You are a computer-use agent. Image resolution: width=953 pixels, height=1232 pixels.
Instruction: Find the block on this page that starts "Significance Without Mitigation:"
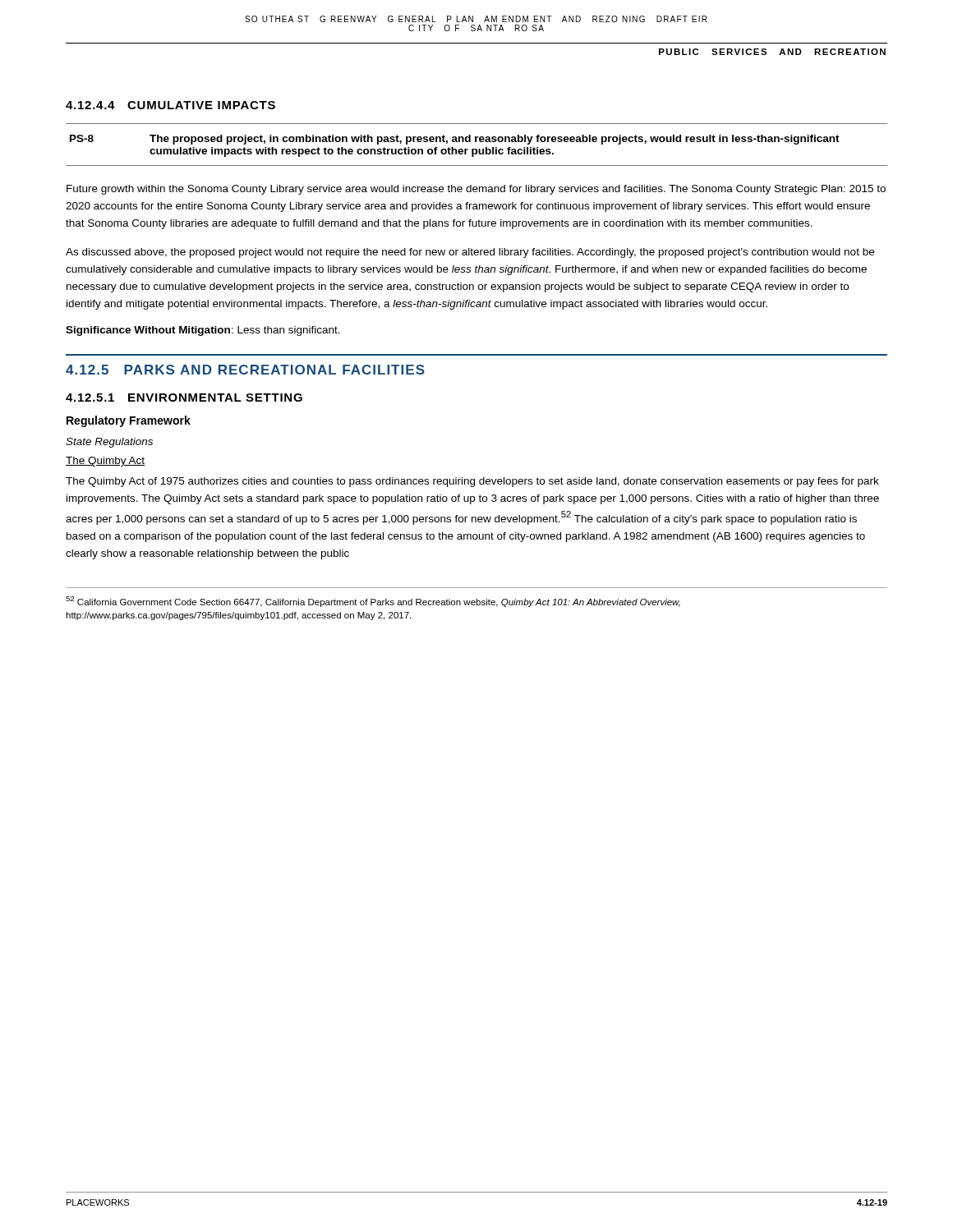click(203, 330)
